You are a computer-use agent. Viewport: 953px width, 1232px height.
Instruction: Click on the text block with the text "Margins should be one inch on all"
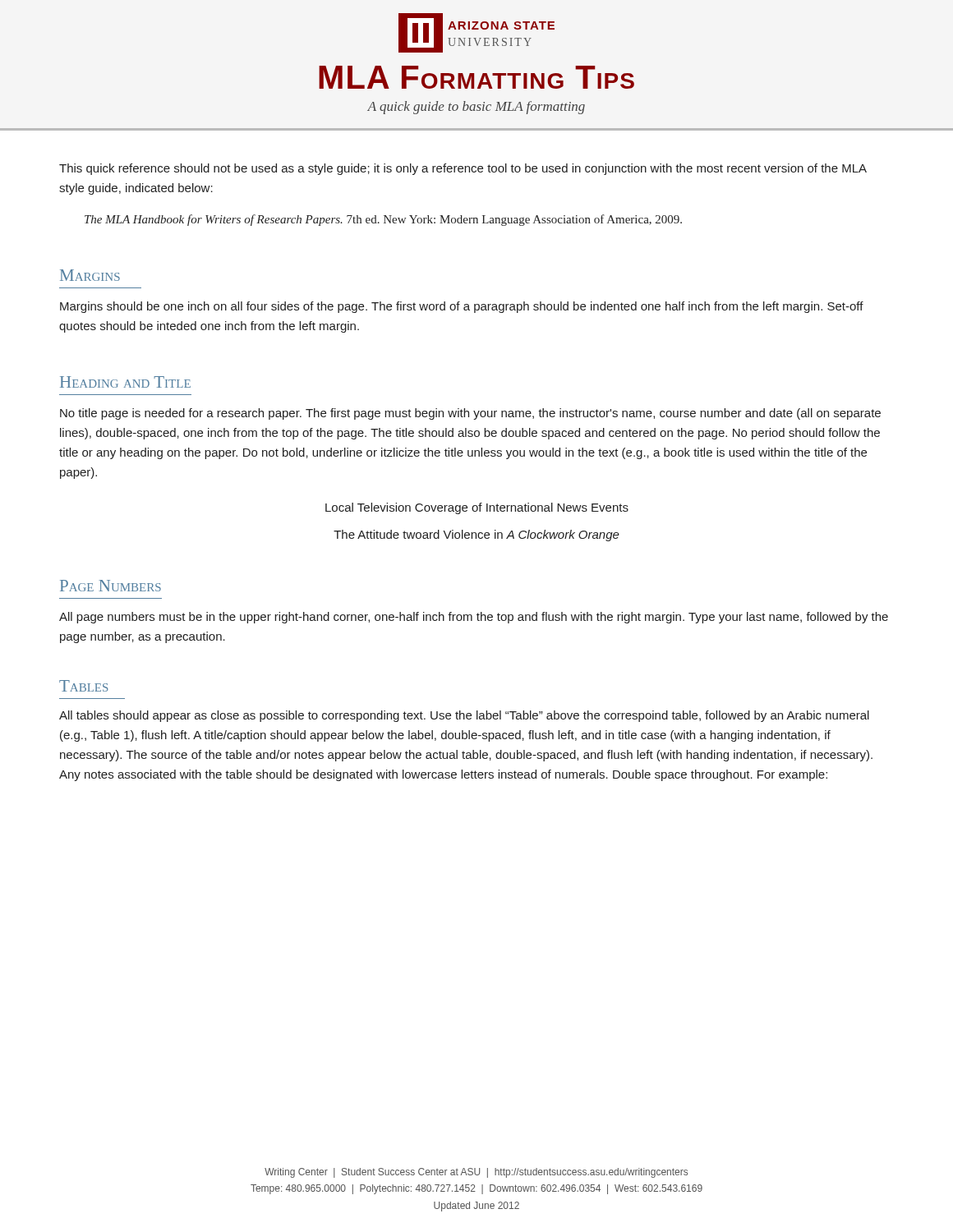coord(461,316)
